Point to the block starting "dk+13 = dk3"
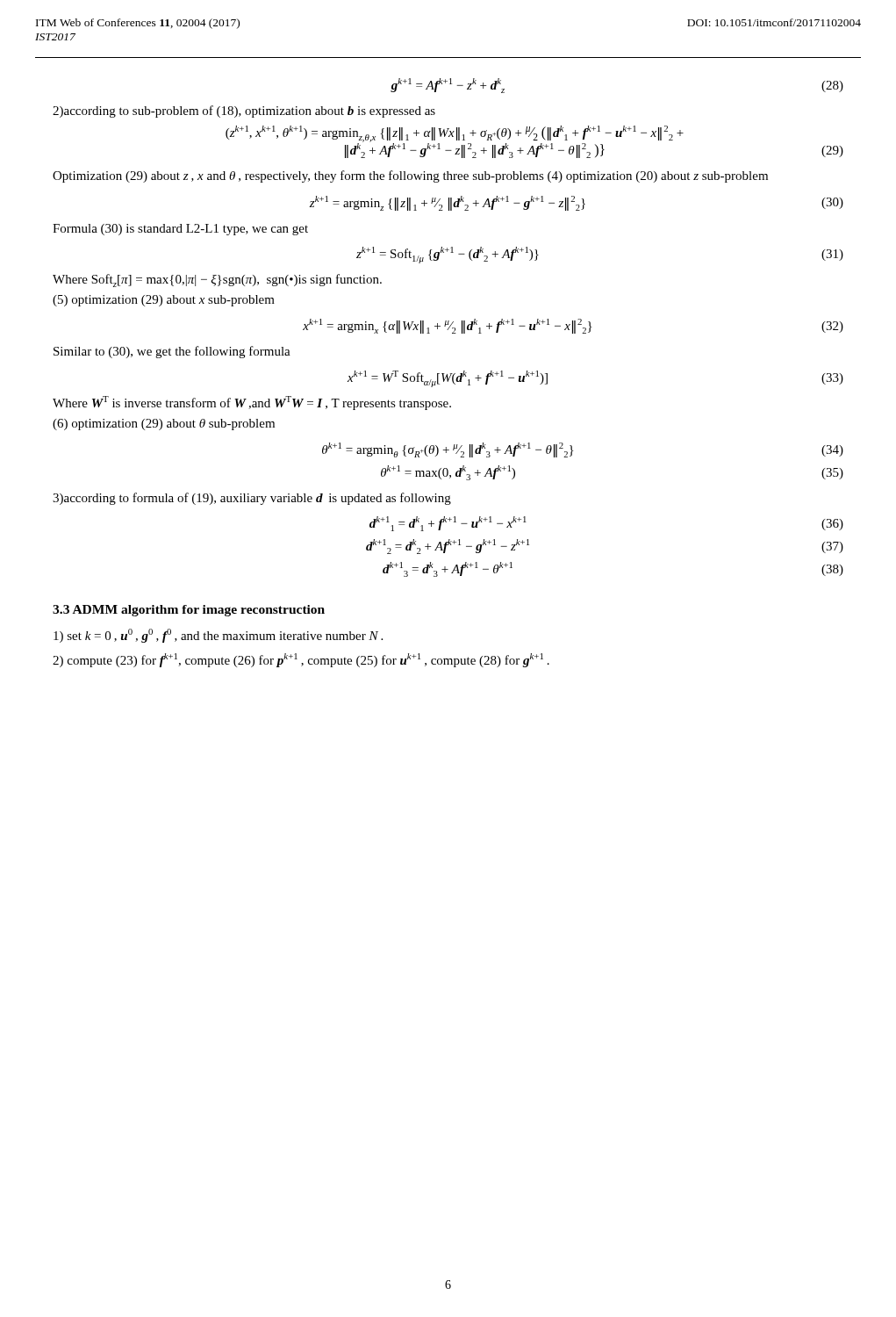Screen dimensions: 1317x896 pos(444,569)
